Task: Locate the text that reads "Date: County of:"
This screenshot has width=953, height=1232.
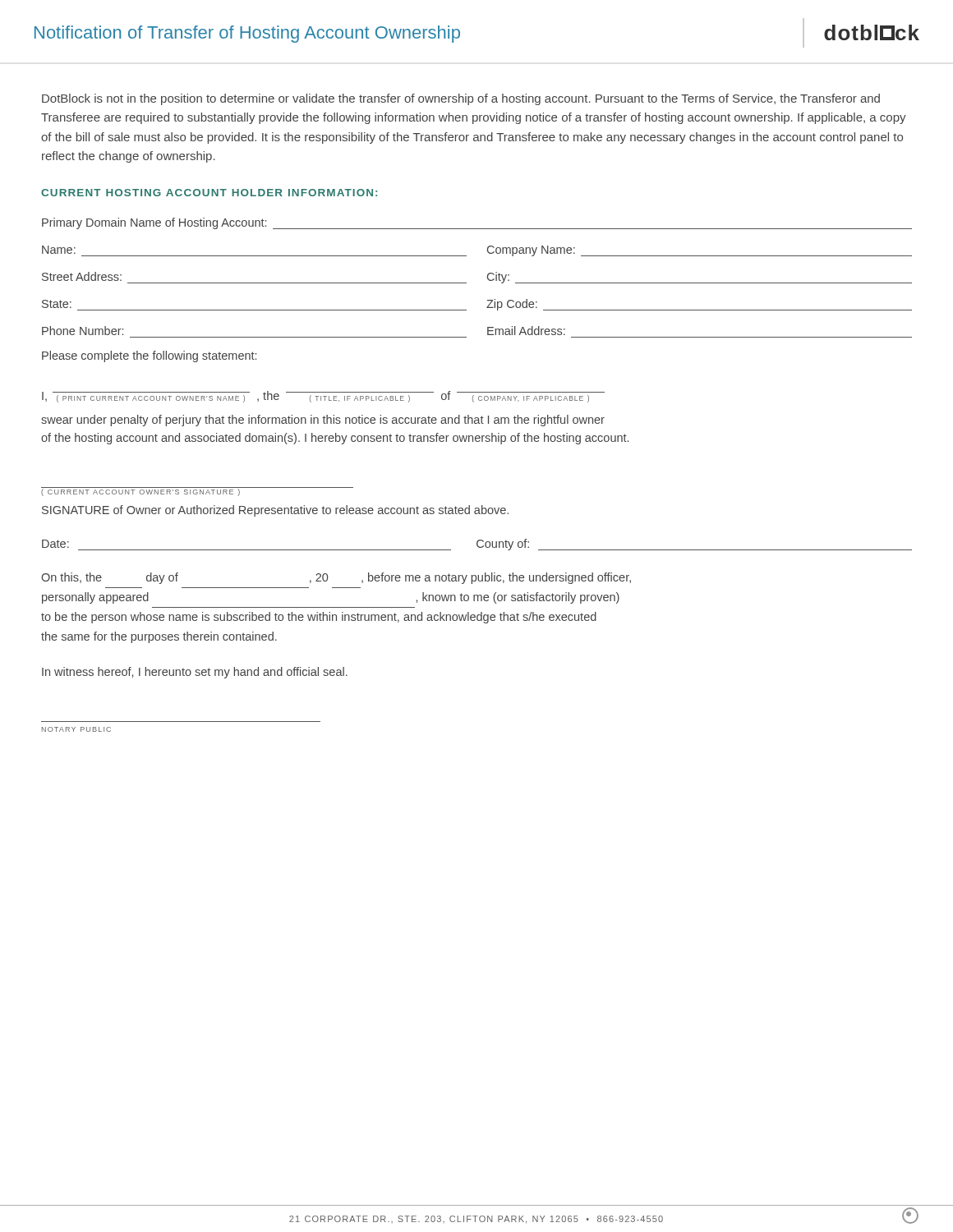Action: pyautogui.click(x=476, y=542)
